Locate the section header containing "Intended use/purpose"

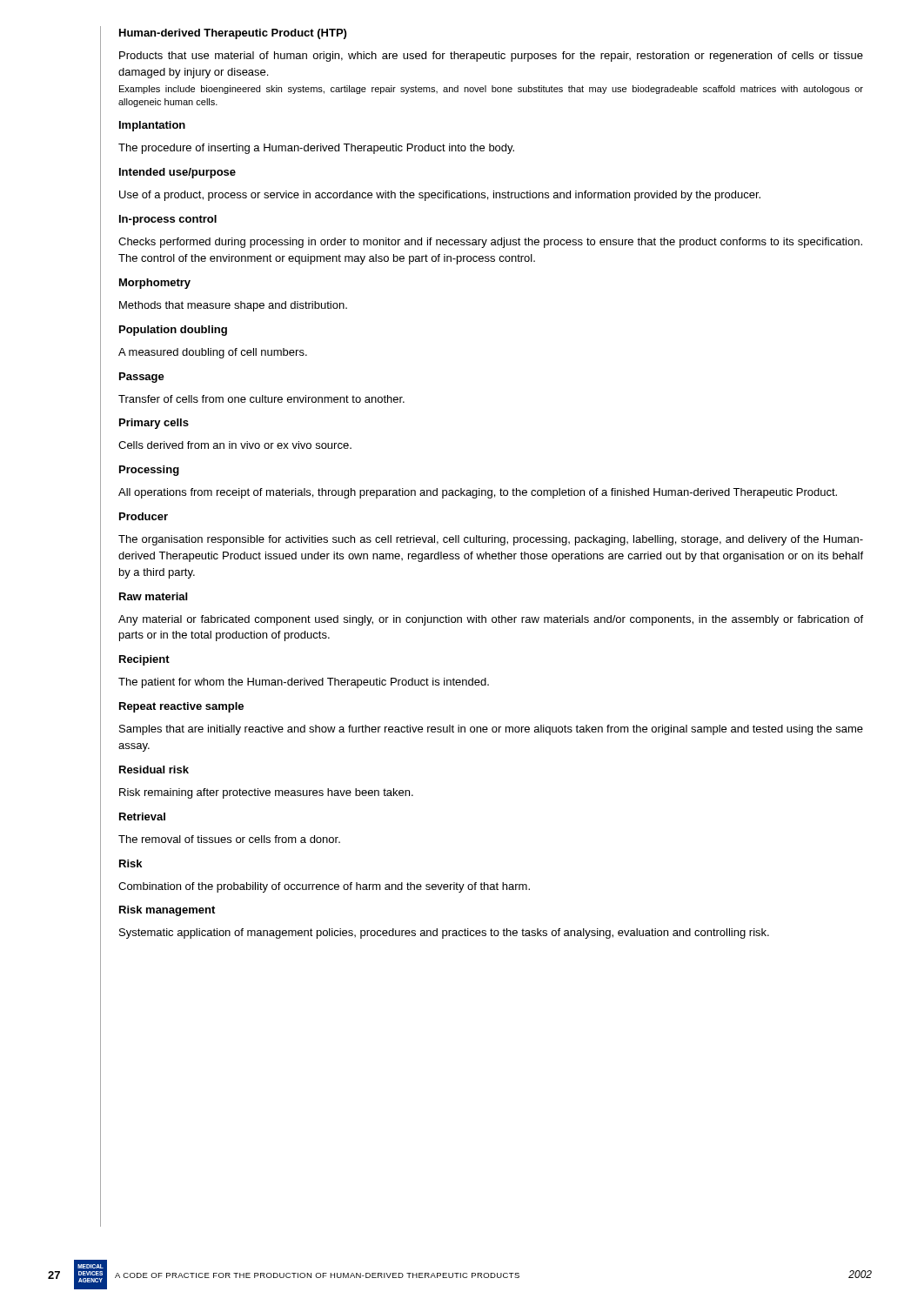click(177, 173)
